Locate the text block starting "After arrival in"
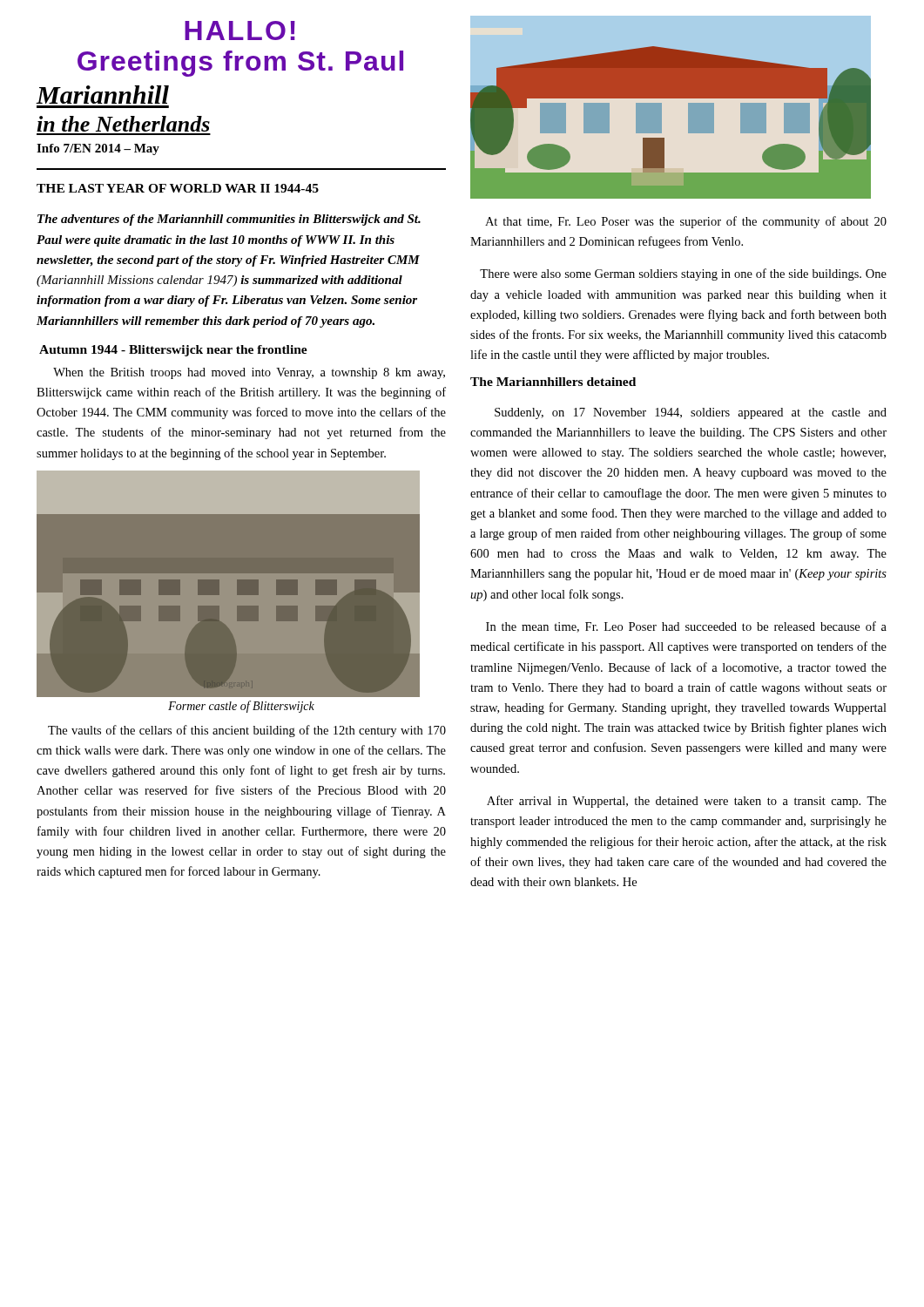Screen dimensions: 1307x924 point(678,842)
